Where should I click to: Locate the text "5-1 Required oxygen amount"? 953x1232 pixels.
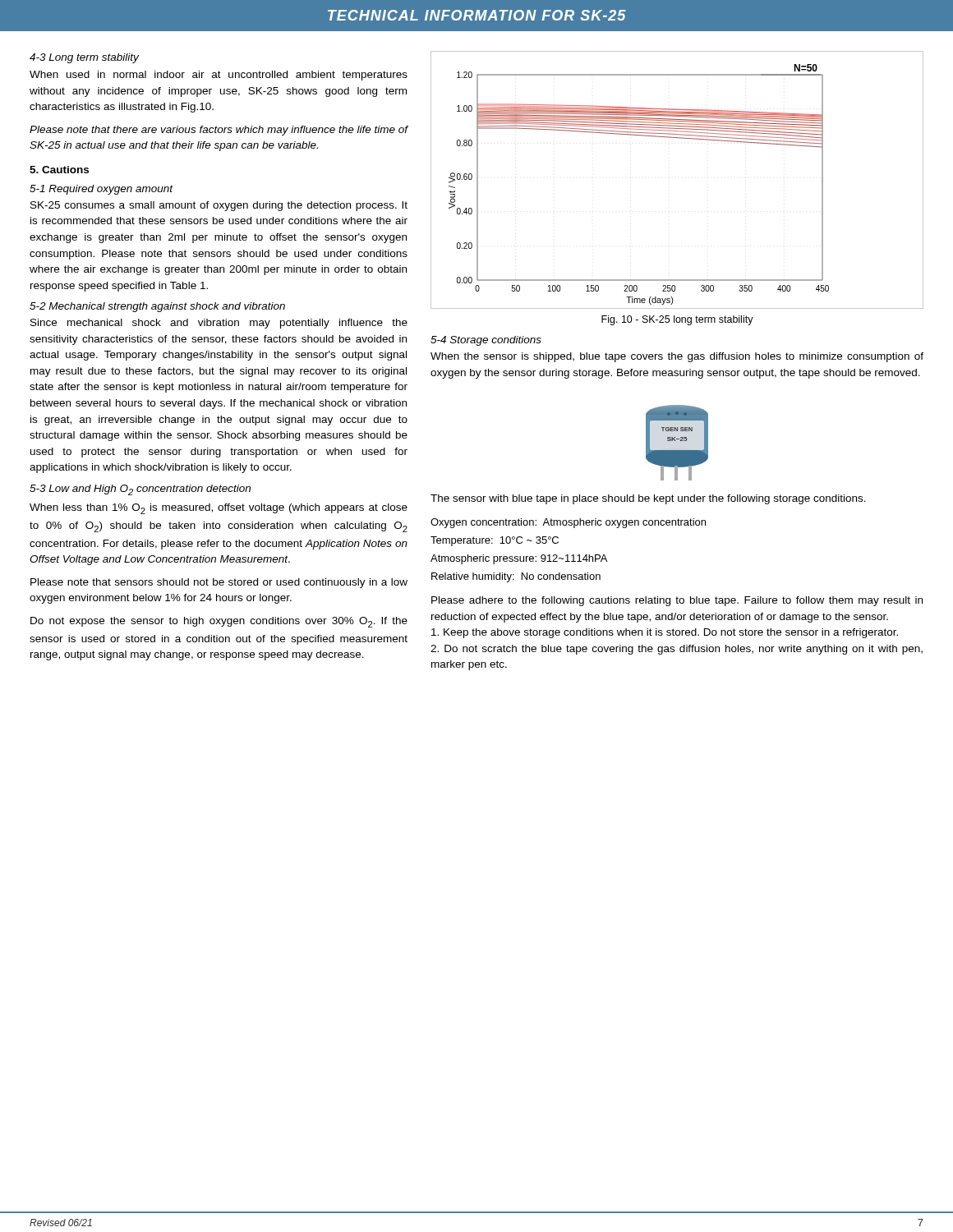101,188
